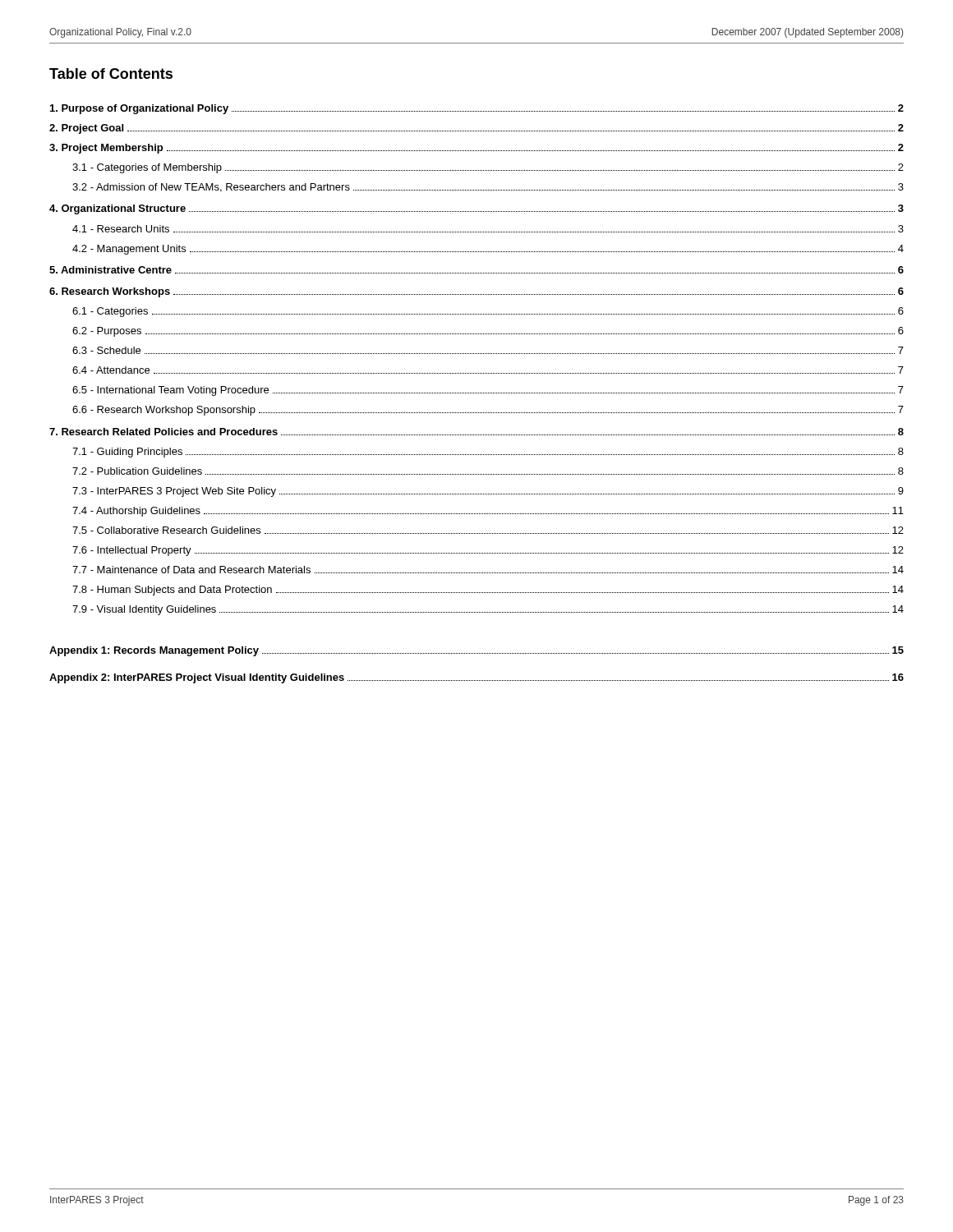Select the list item that reads "Appendix 1: Records"
The width and height of the screenshot is (953, 1232).
coord(476,651)
